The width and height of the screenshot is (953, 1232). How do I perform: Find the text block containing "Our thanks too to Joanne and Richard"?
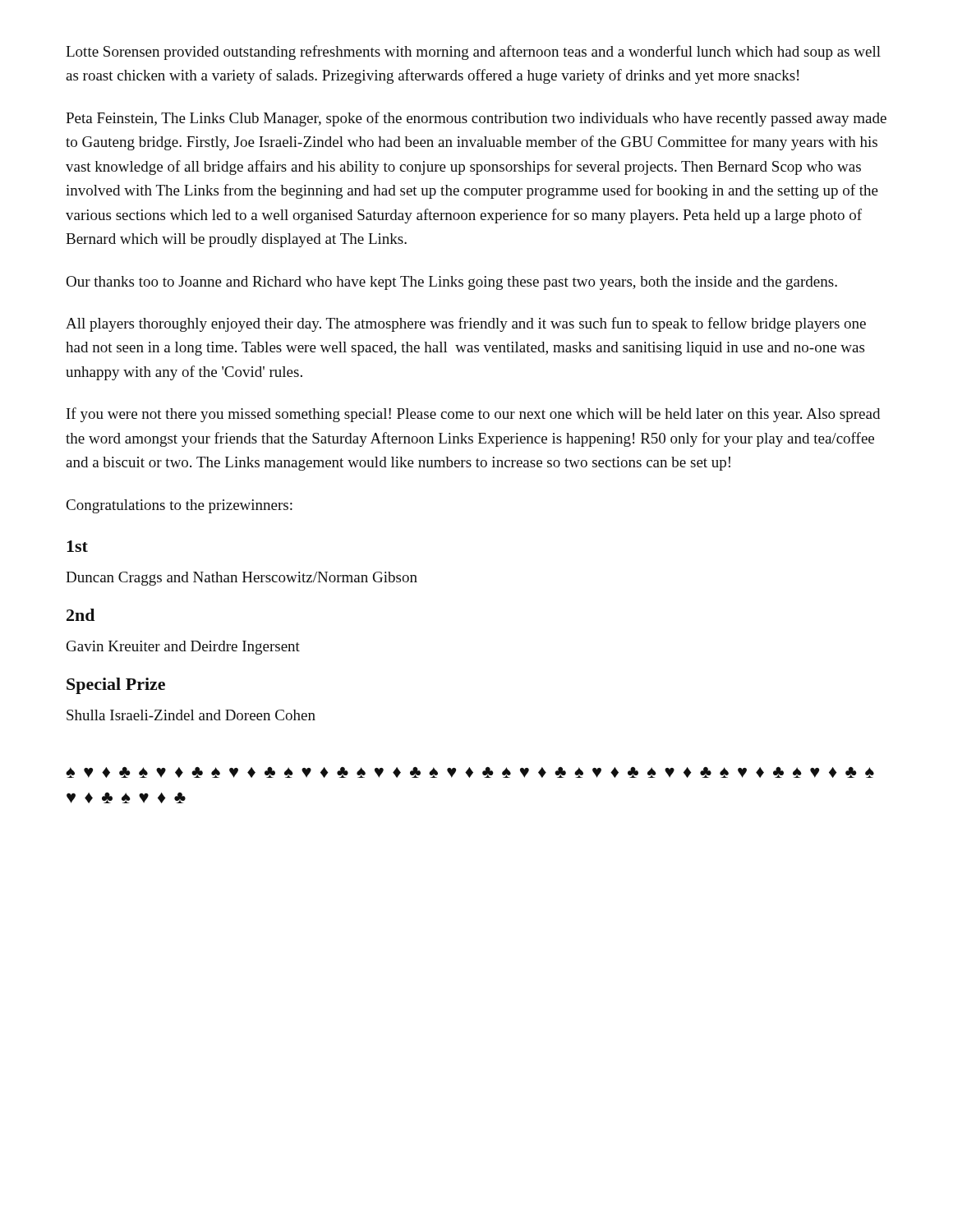[452, 281]
